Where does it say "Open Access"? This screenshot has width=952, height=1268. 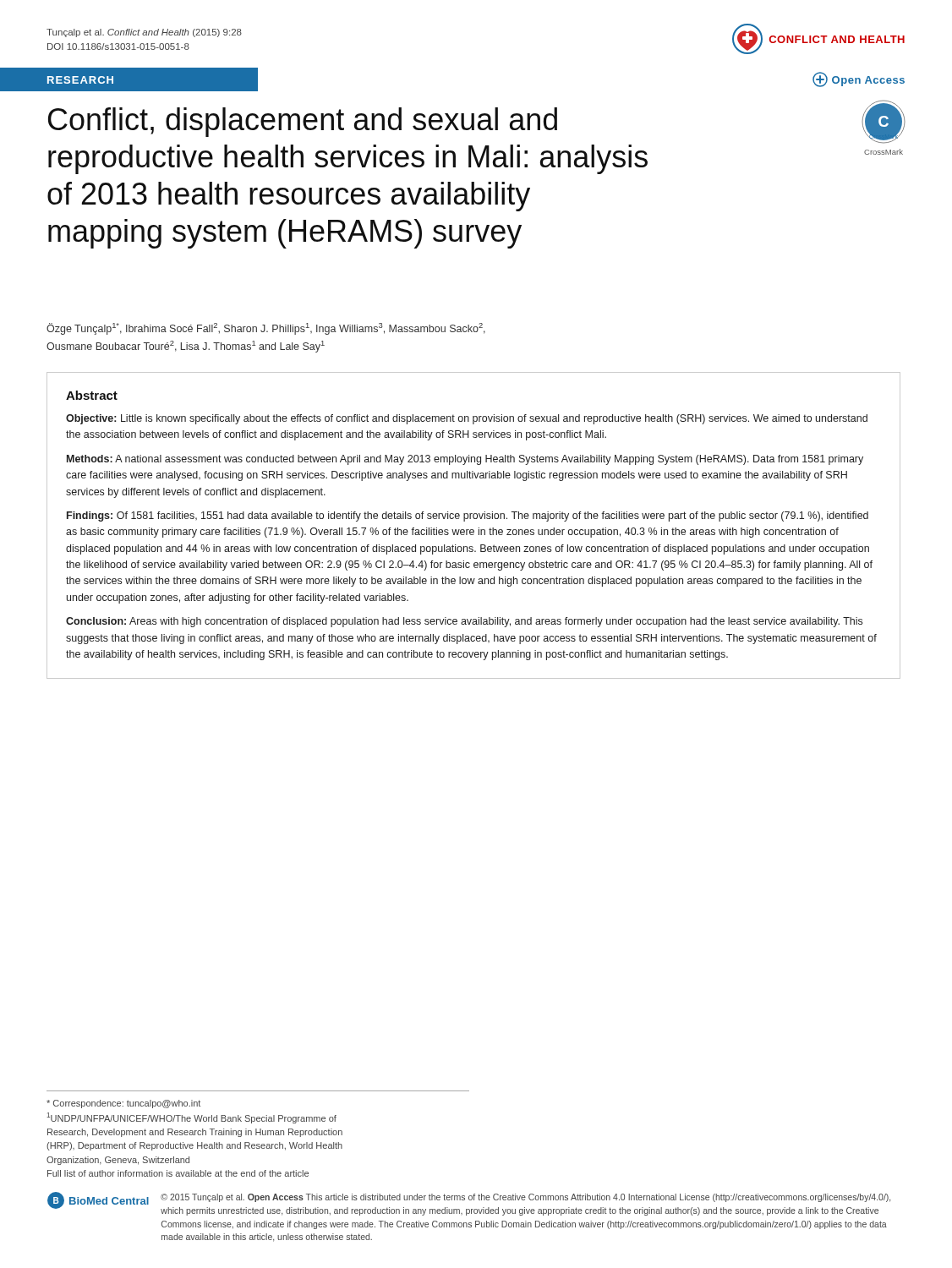point(859,80)
